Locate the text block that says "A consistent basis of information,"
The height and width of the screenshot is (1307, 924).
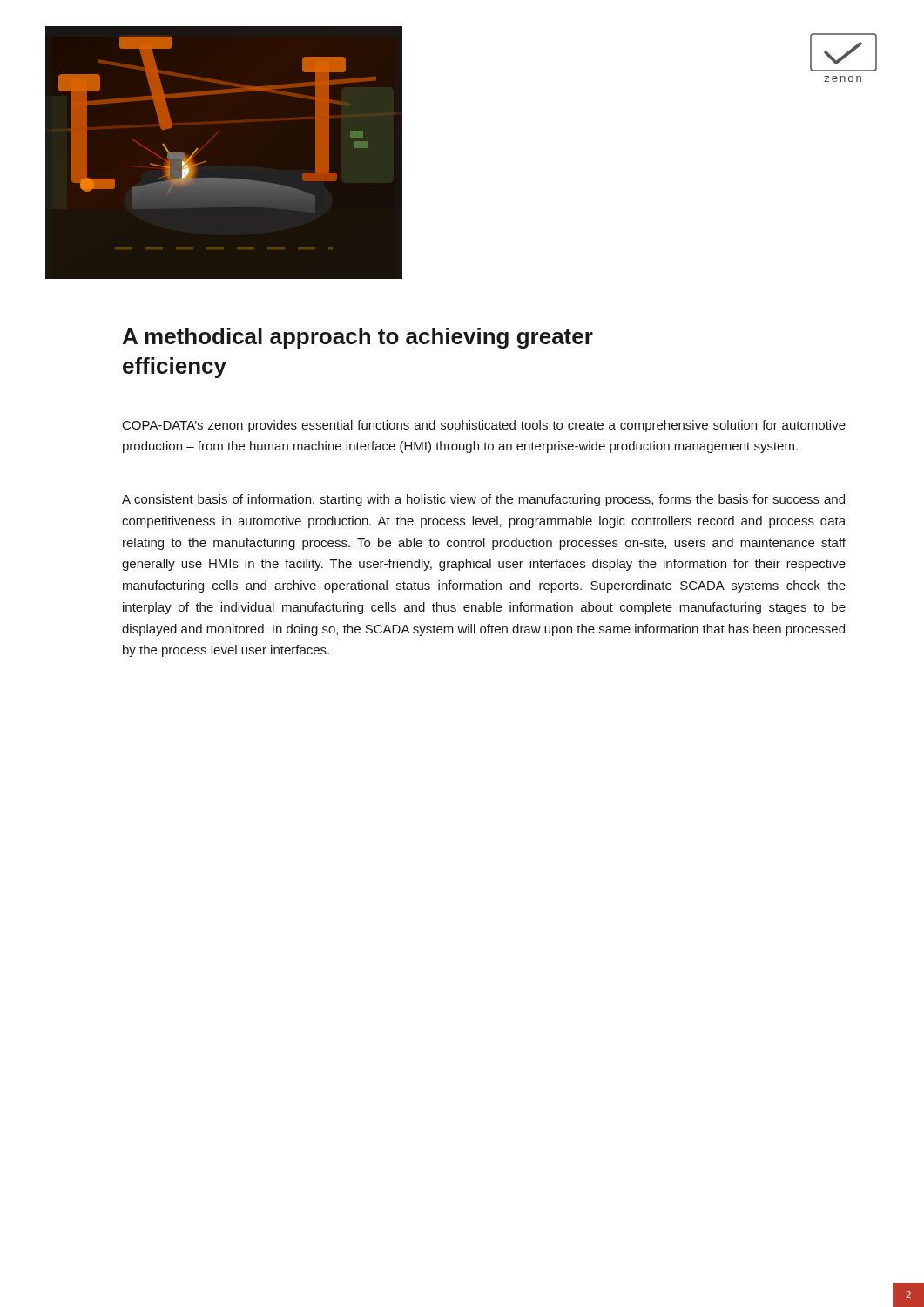click(484, 574)
